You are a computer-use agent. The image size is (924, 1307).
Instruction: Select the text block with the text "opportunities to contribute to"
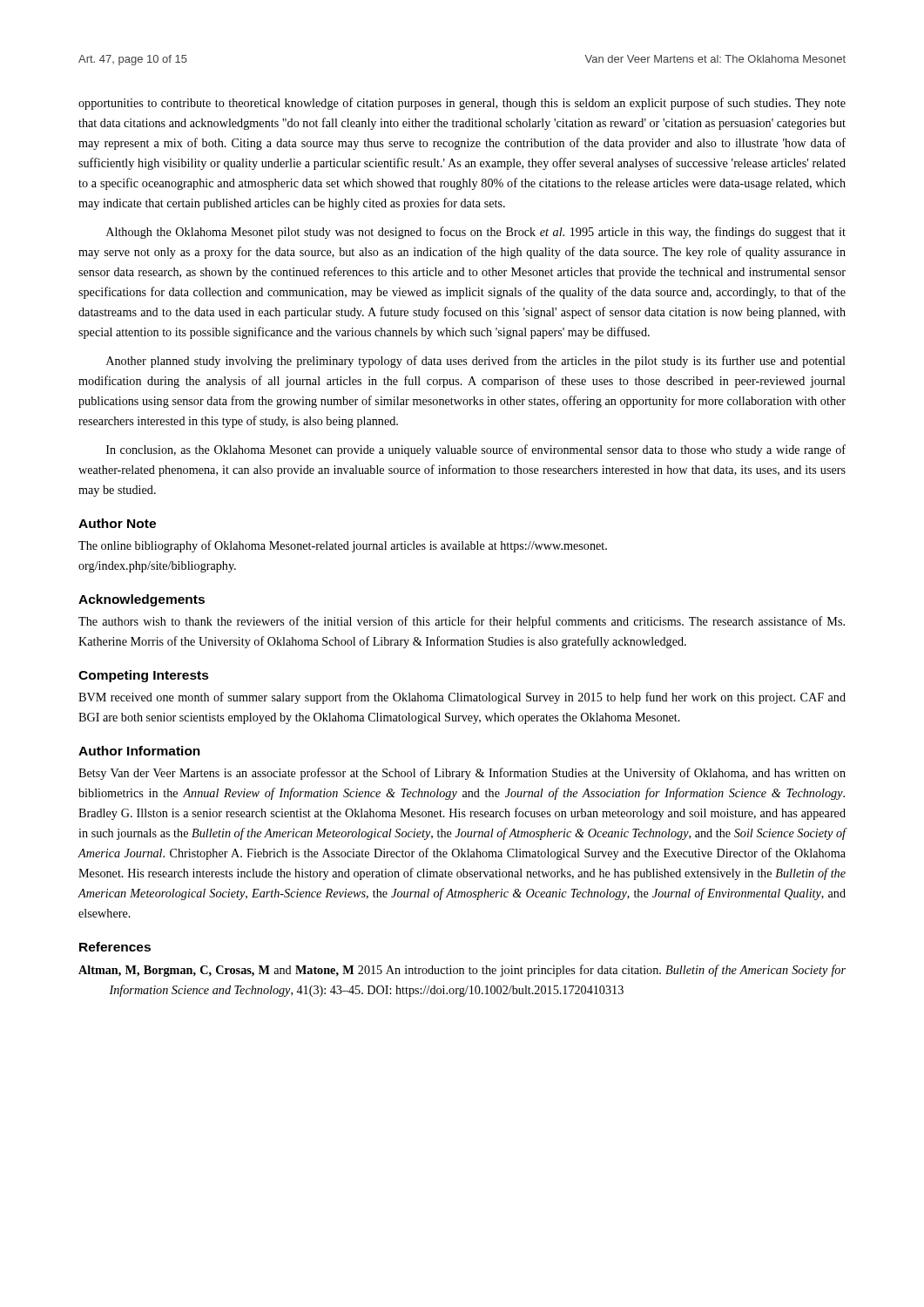[x=462, y=153]
